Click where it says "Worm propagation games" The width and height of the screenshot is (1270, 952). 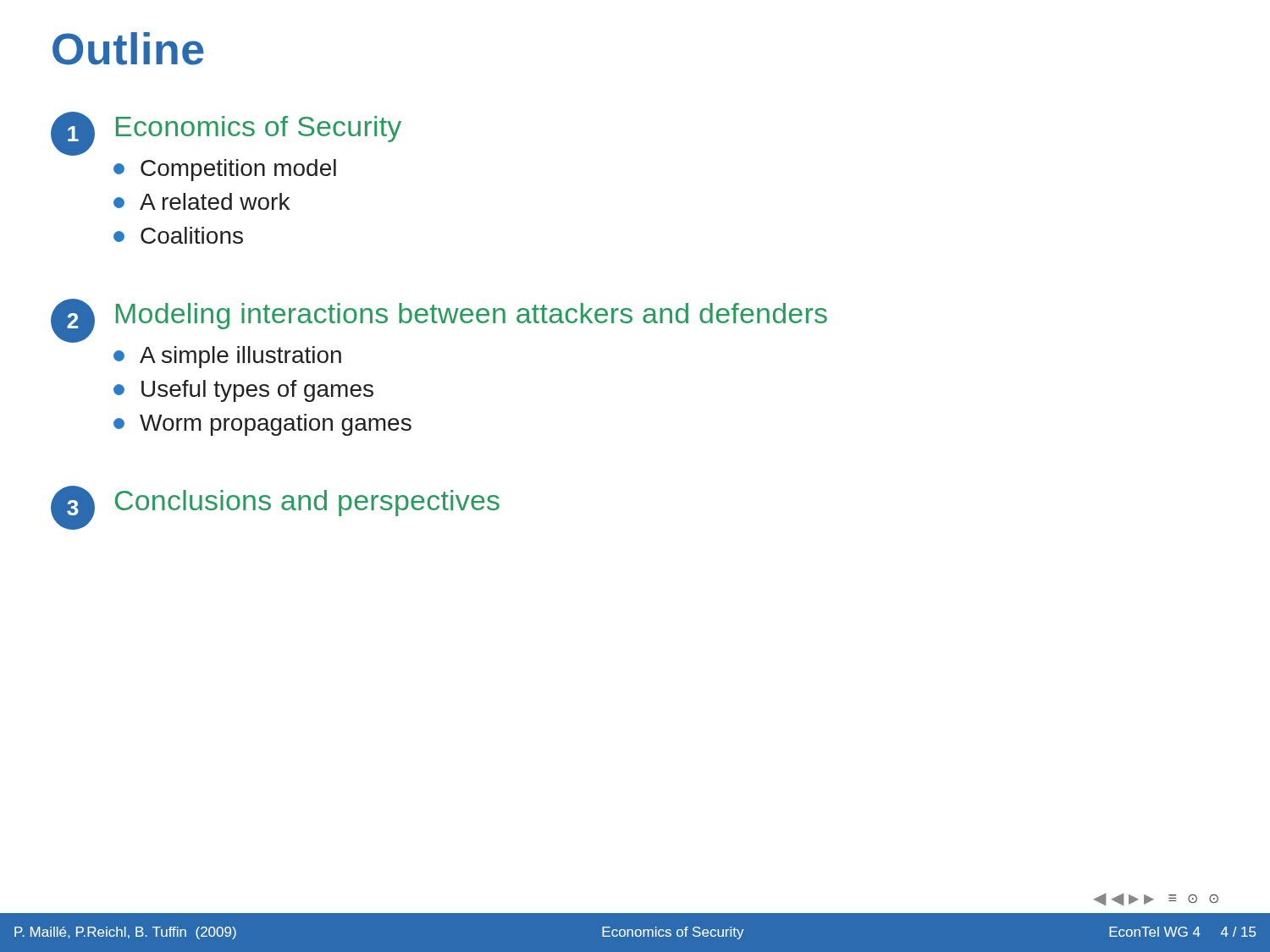point(263,423)
